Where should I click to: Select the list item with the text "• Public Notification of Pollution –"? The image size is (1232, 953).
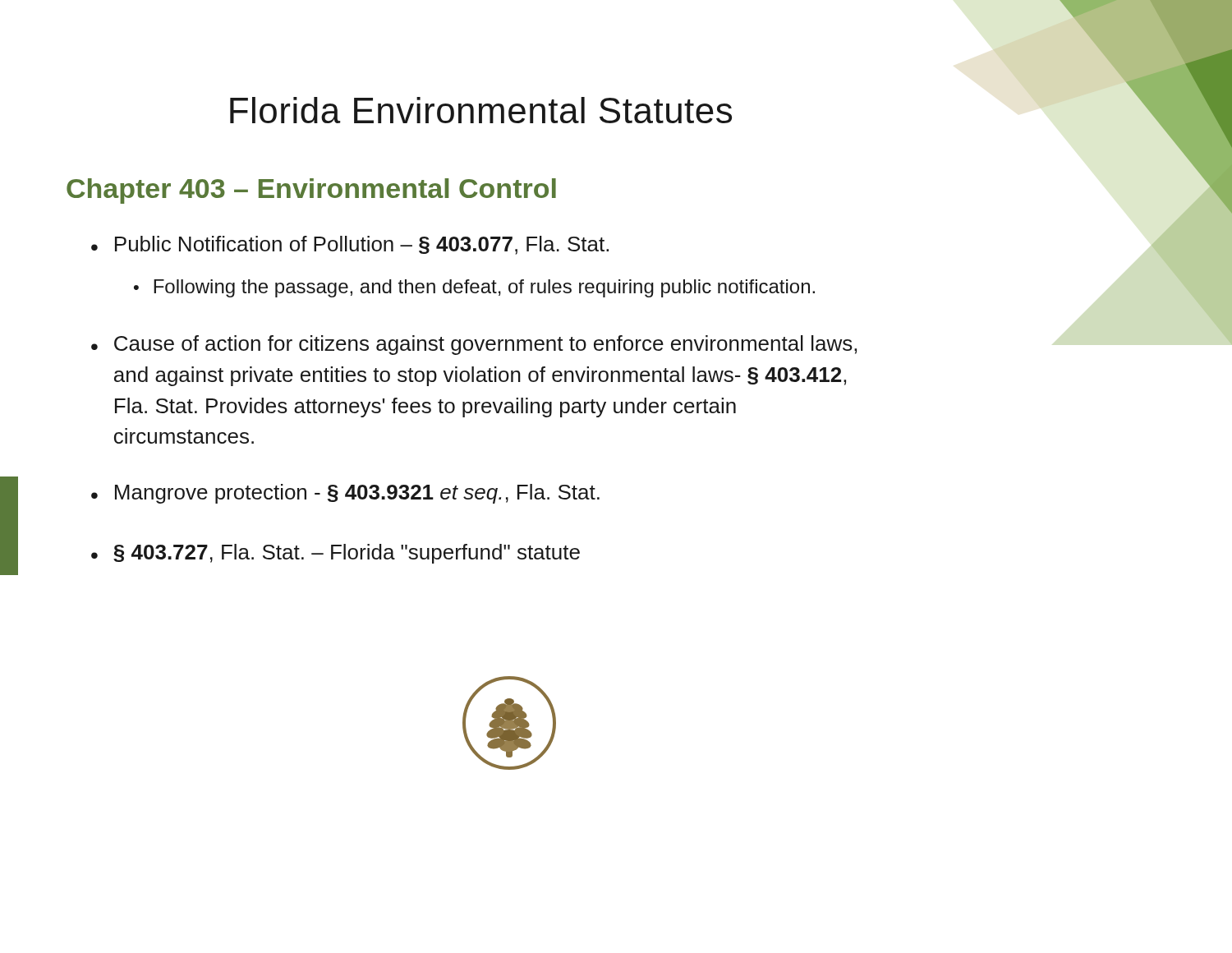click(x=350, y=247)
